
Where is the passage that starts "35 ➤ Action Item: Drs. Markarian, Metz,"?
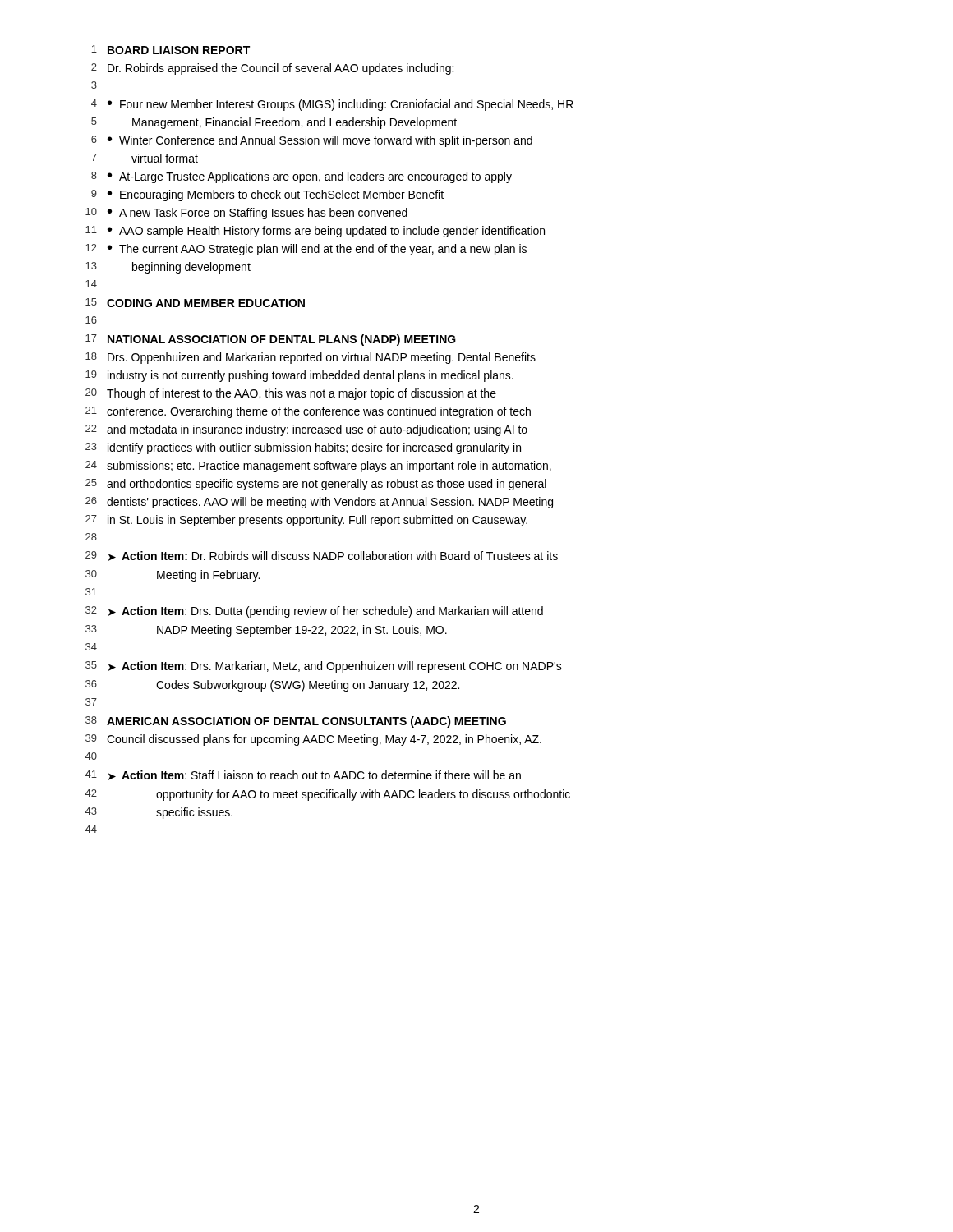pyautogui.click(x=481, y=676)
